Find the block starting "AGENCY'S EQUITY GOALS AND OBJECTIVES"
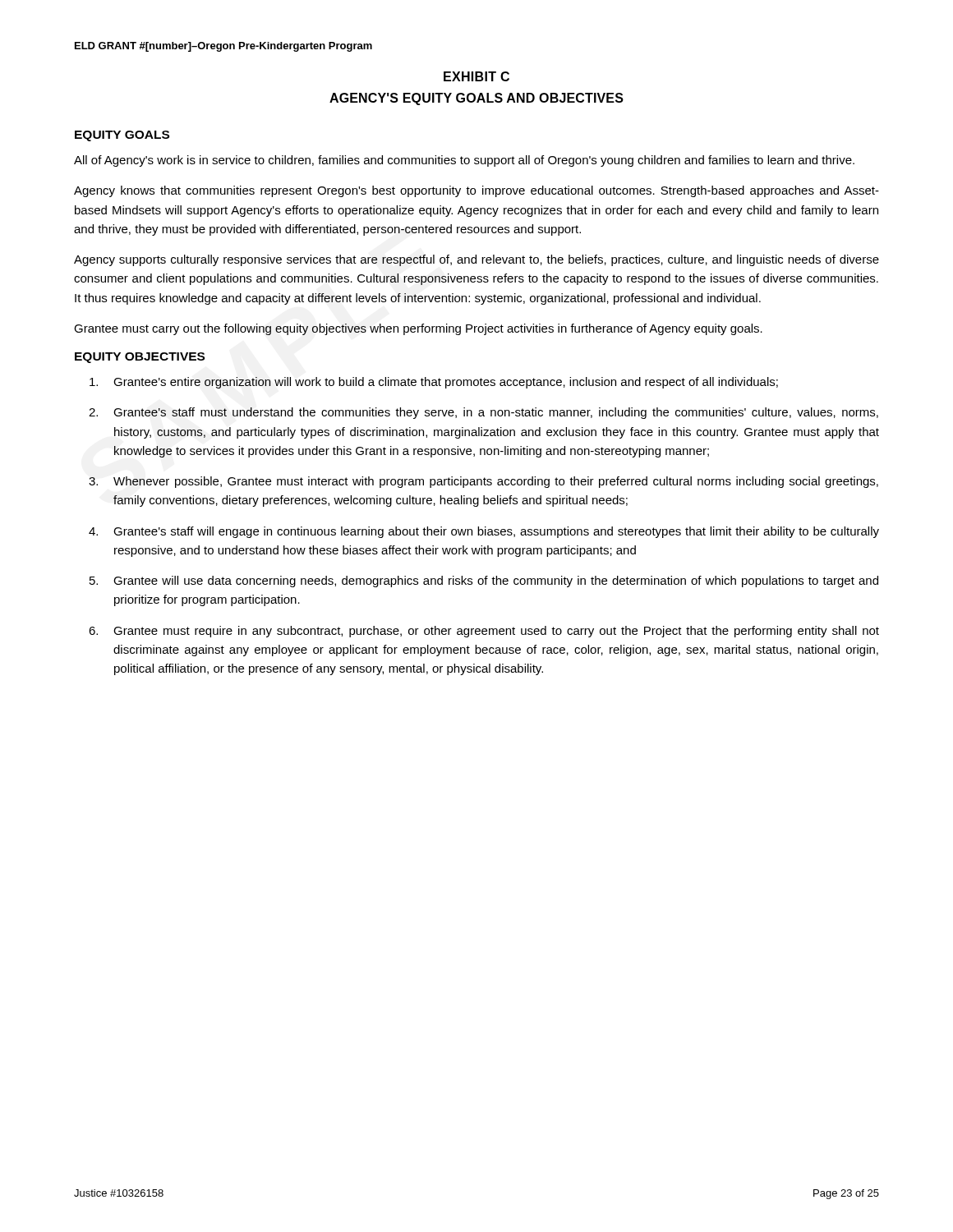The width and height of the screenshot is (953, 1232). tap(476, 98)
